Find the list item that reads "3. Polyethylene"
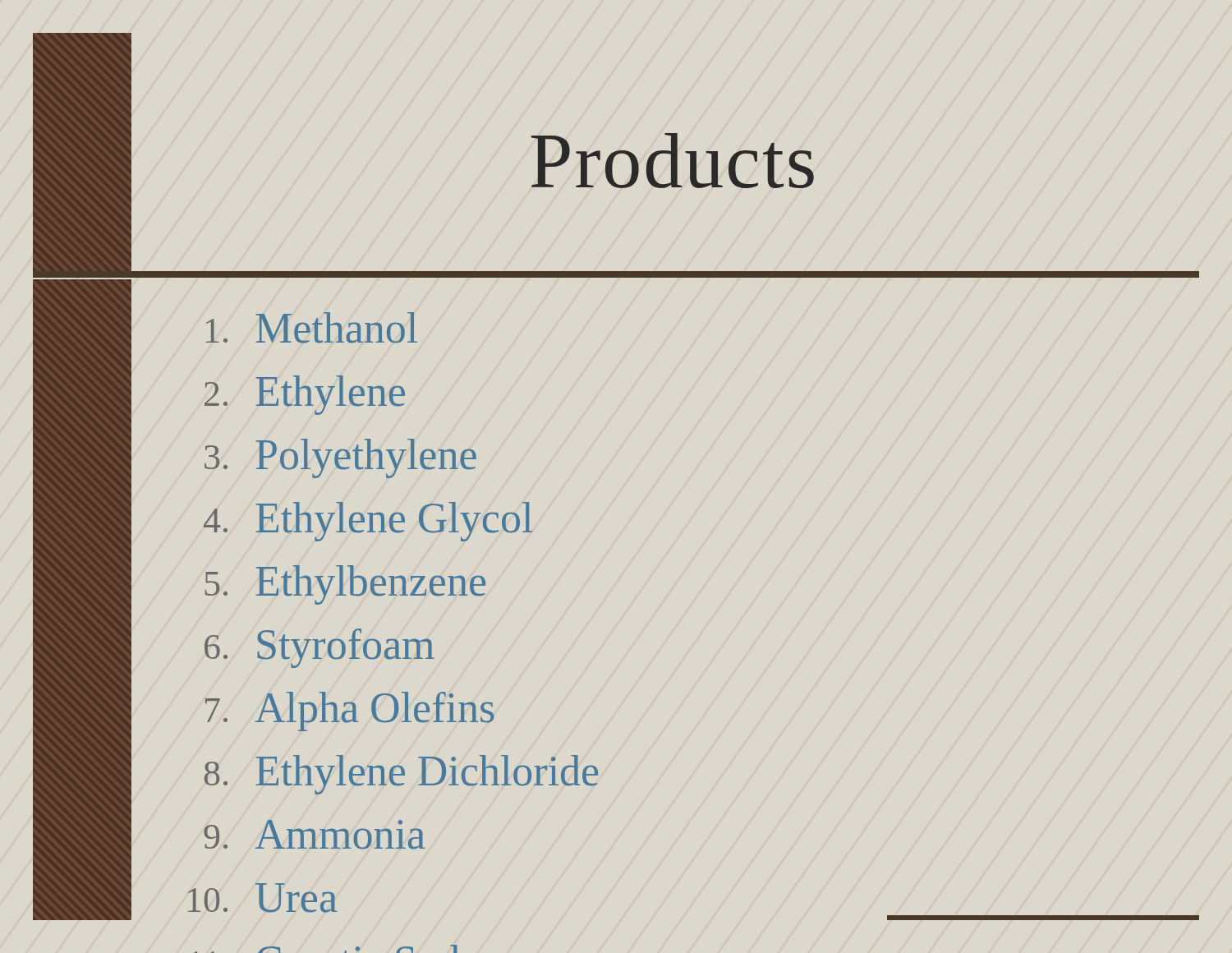 [317, 455]
